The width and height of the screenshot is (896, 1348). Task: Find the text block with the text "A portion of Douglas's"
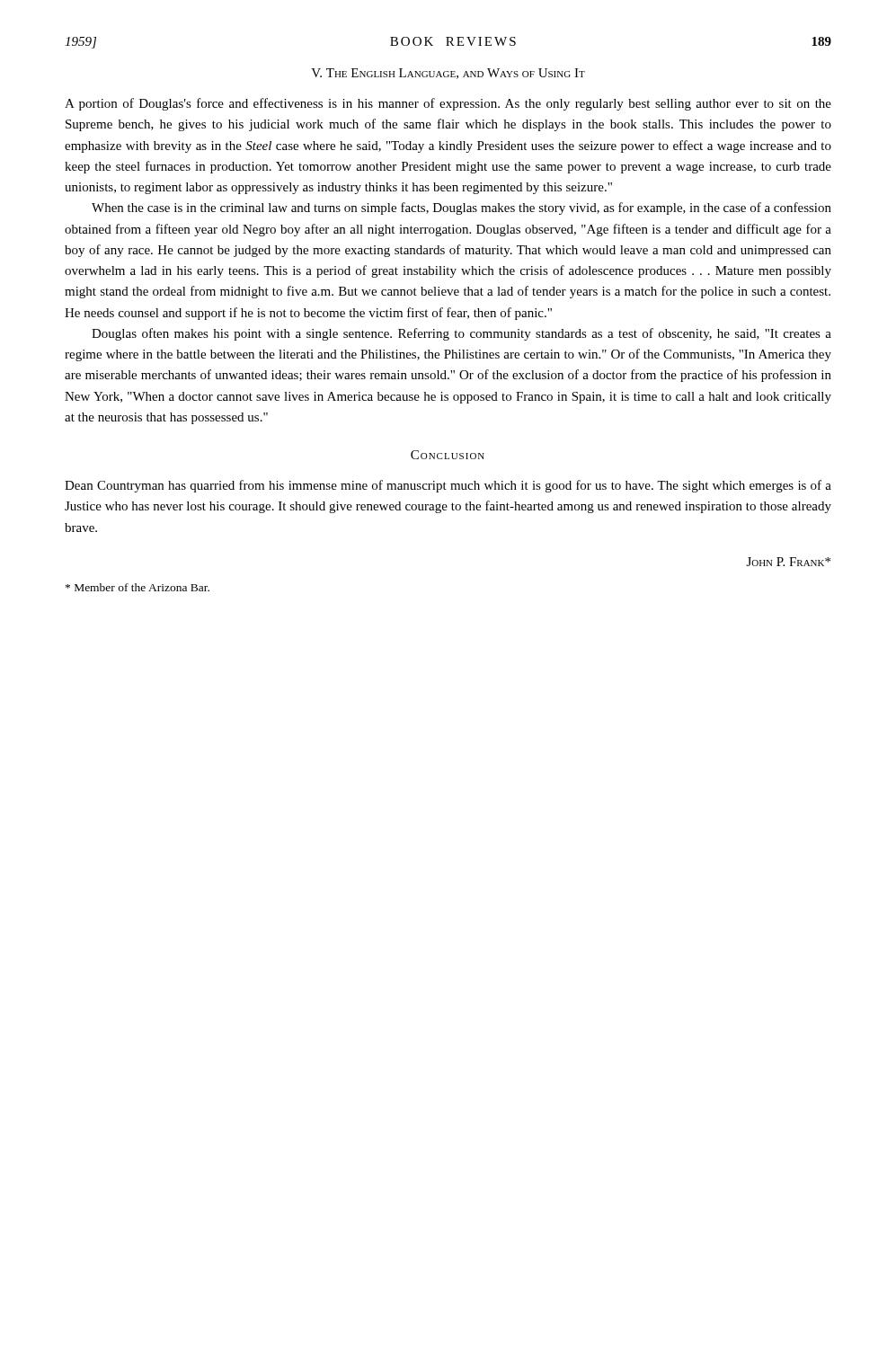pos(448,146)
